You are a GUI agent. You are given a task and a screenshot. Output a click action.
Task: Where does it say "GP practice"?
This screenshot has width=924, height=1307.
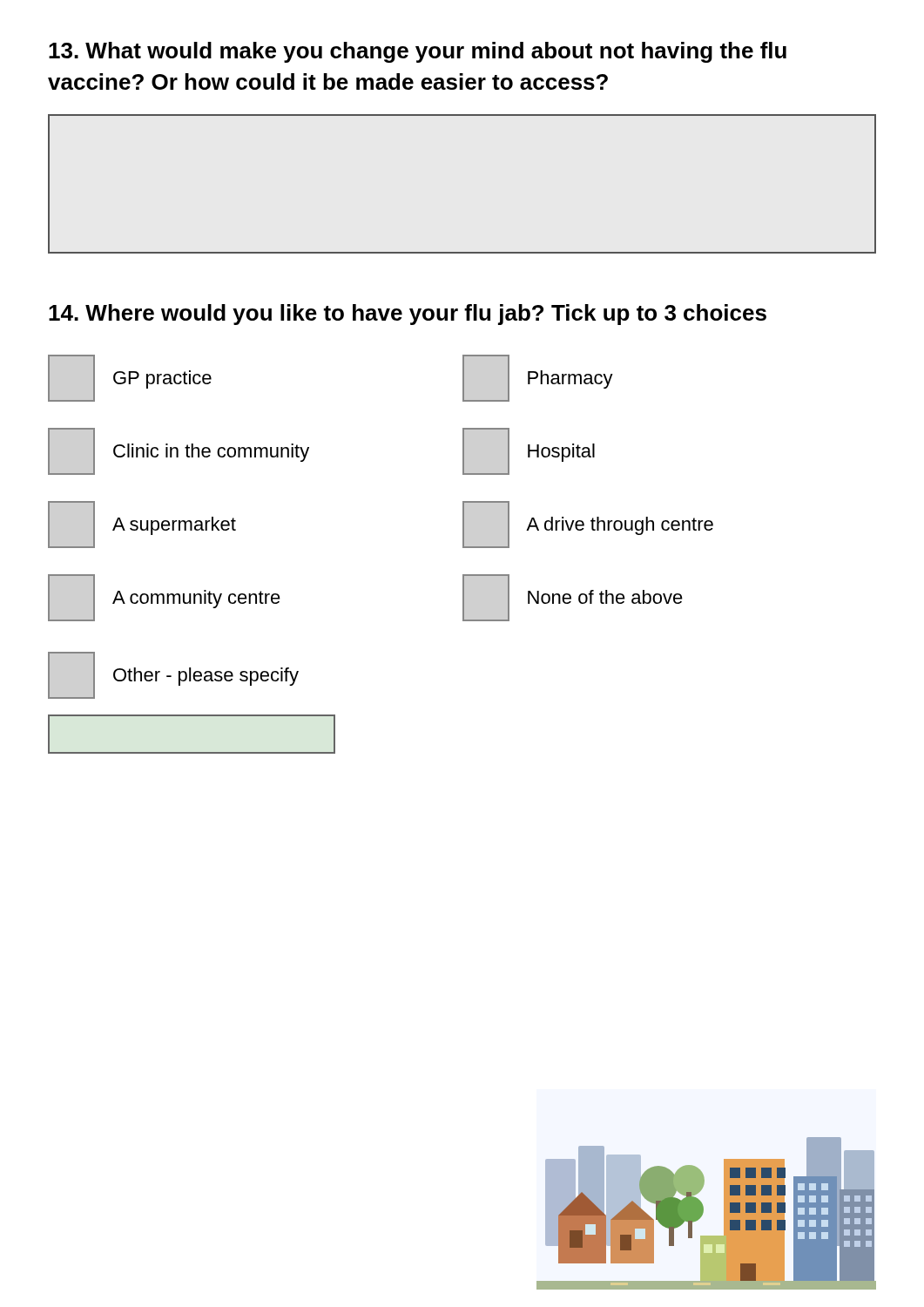(130, 378)
